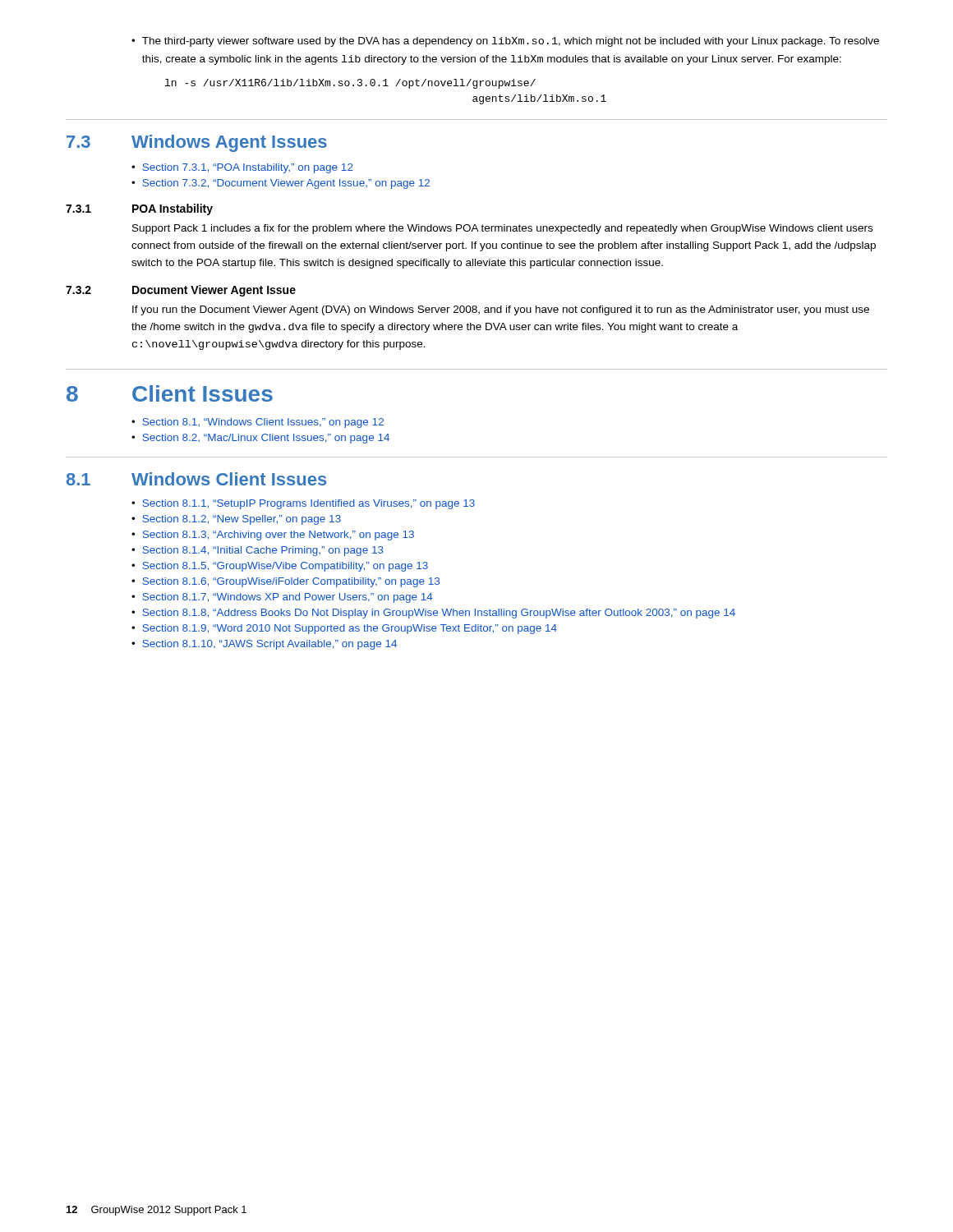This screenshot has width=953, height=1232.
Task: Select the list item that reads "• Section 8.1.2, “New Speller,” on page 13"
Action: tap(236, 519)
